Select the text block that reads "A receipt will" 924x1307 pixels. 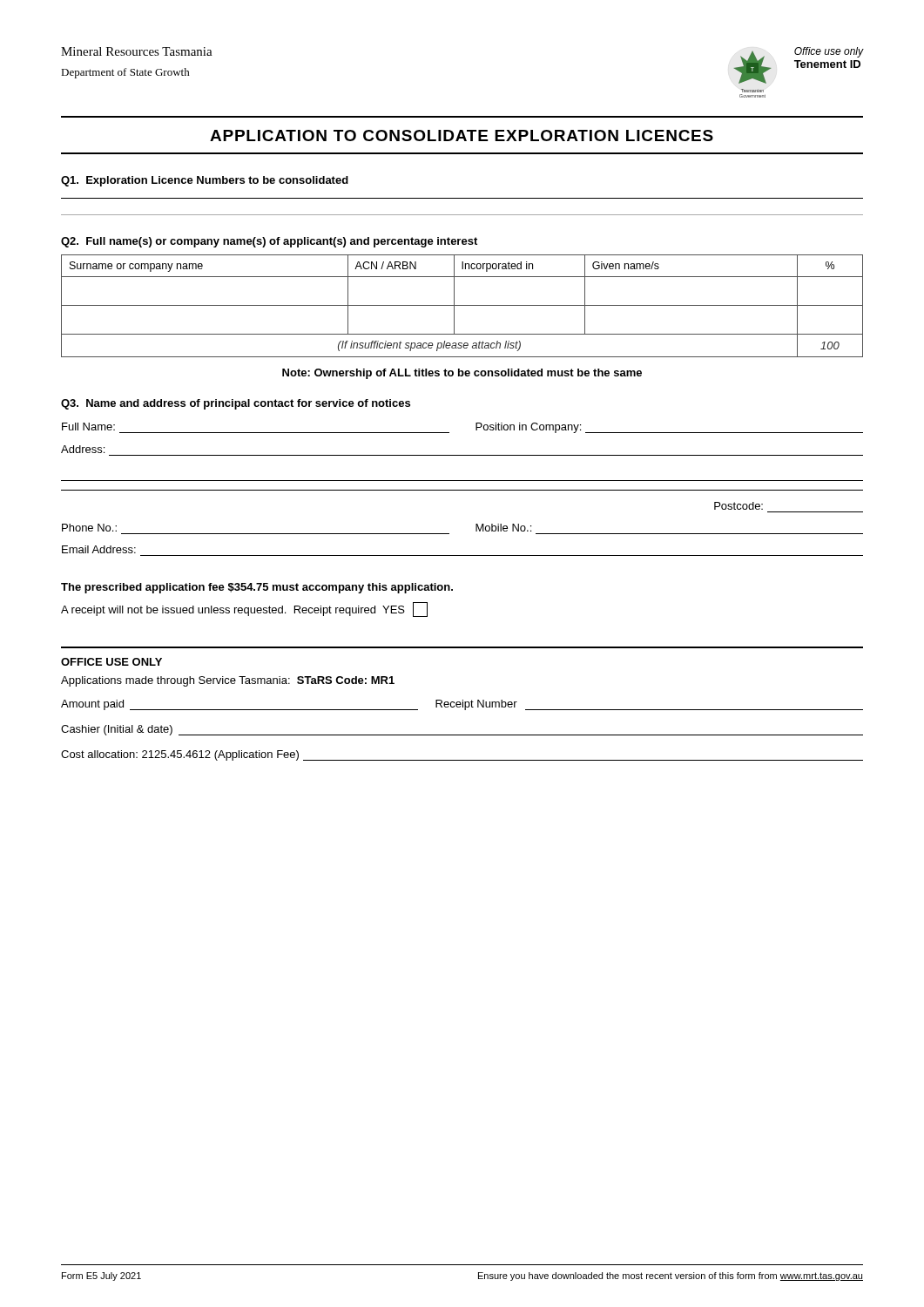point(244,610)
